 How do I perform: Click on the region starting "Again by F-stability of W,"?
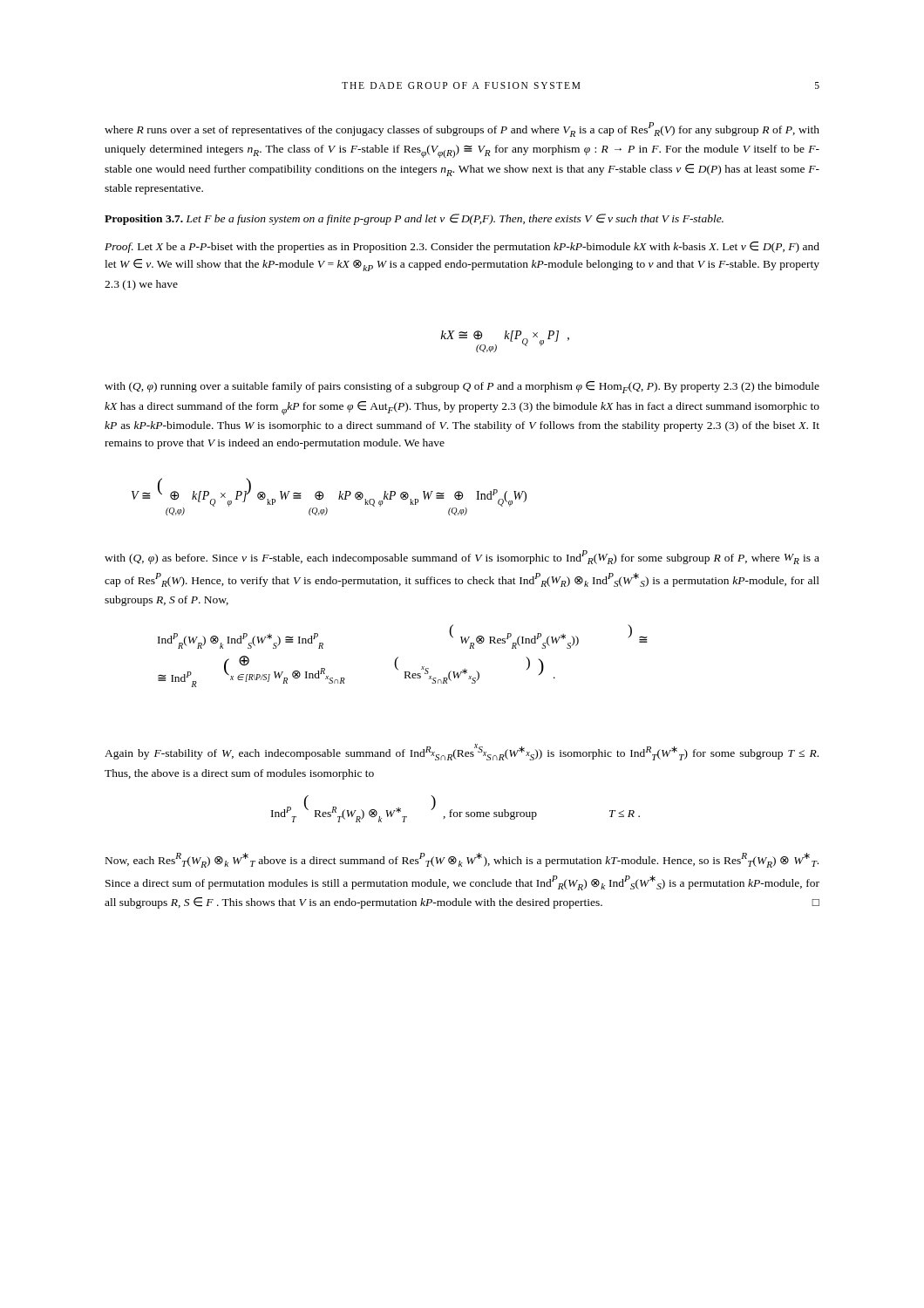[x=462, y=761]
